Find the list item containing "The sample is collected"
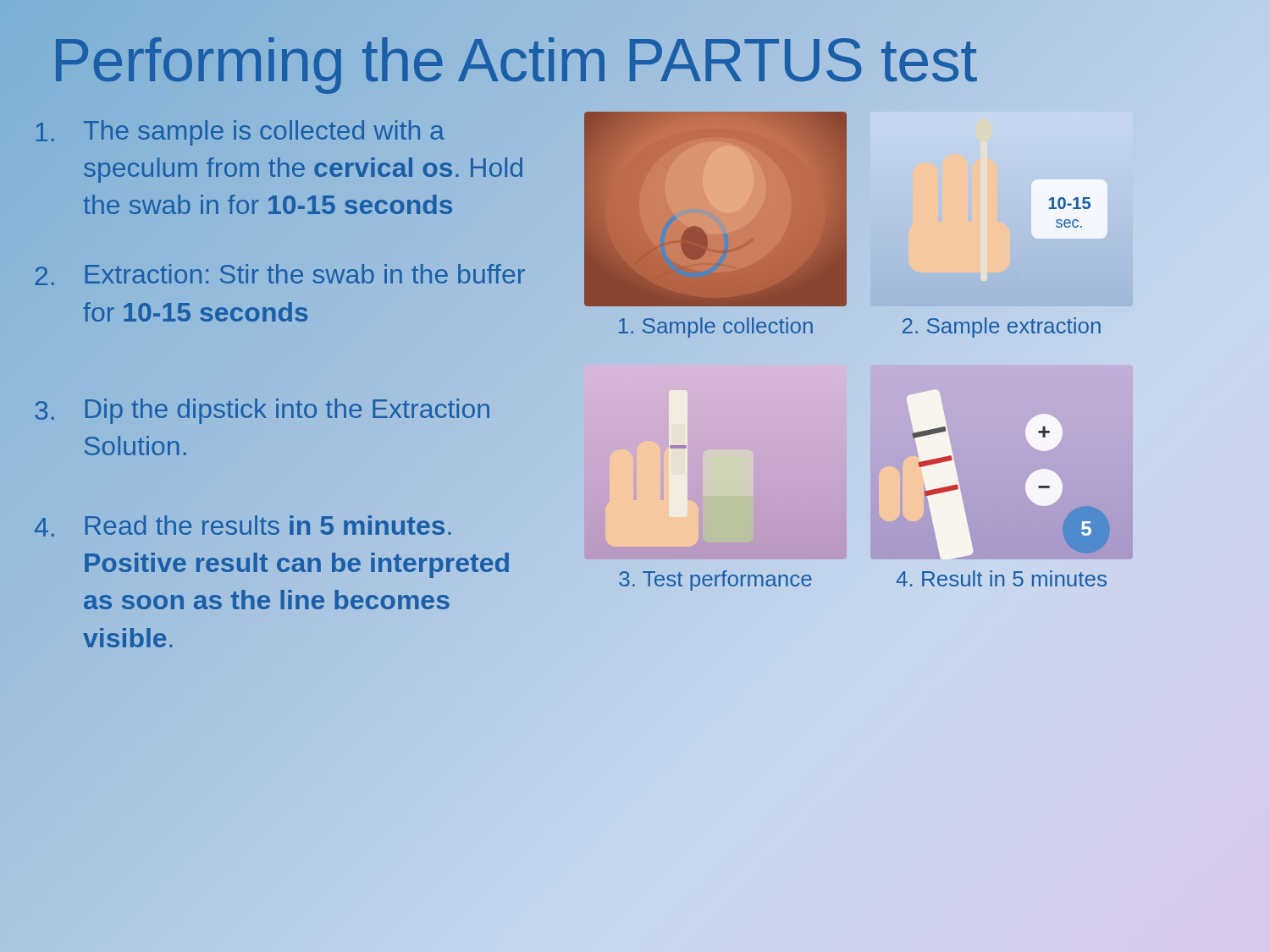The width and height of the screenshot is (1270, 952). (x=288, y=168)
